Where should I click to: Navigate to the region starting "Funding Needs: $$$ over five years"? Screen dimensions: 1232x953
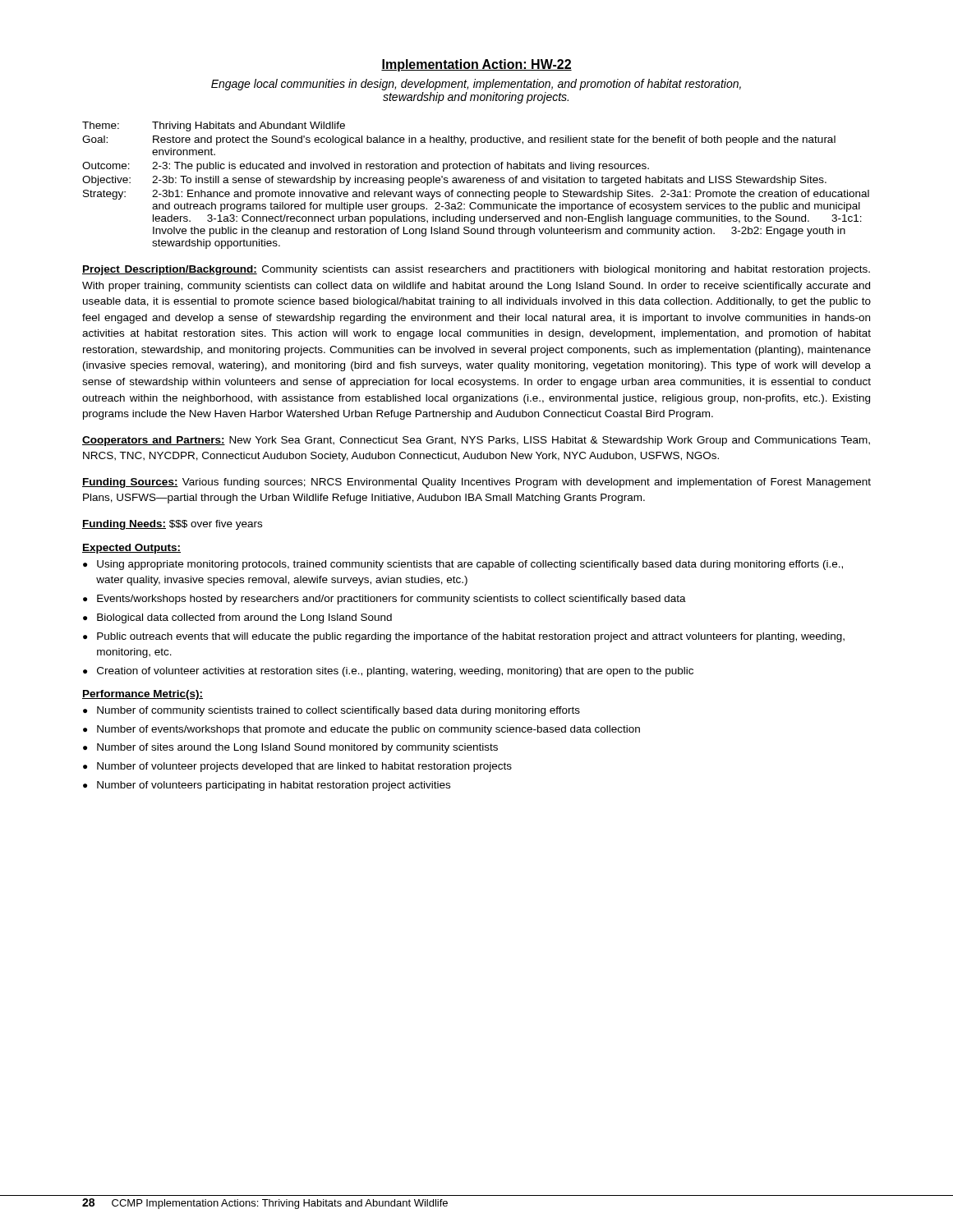pyautogui.click(x=172, y=523)
